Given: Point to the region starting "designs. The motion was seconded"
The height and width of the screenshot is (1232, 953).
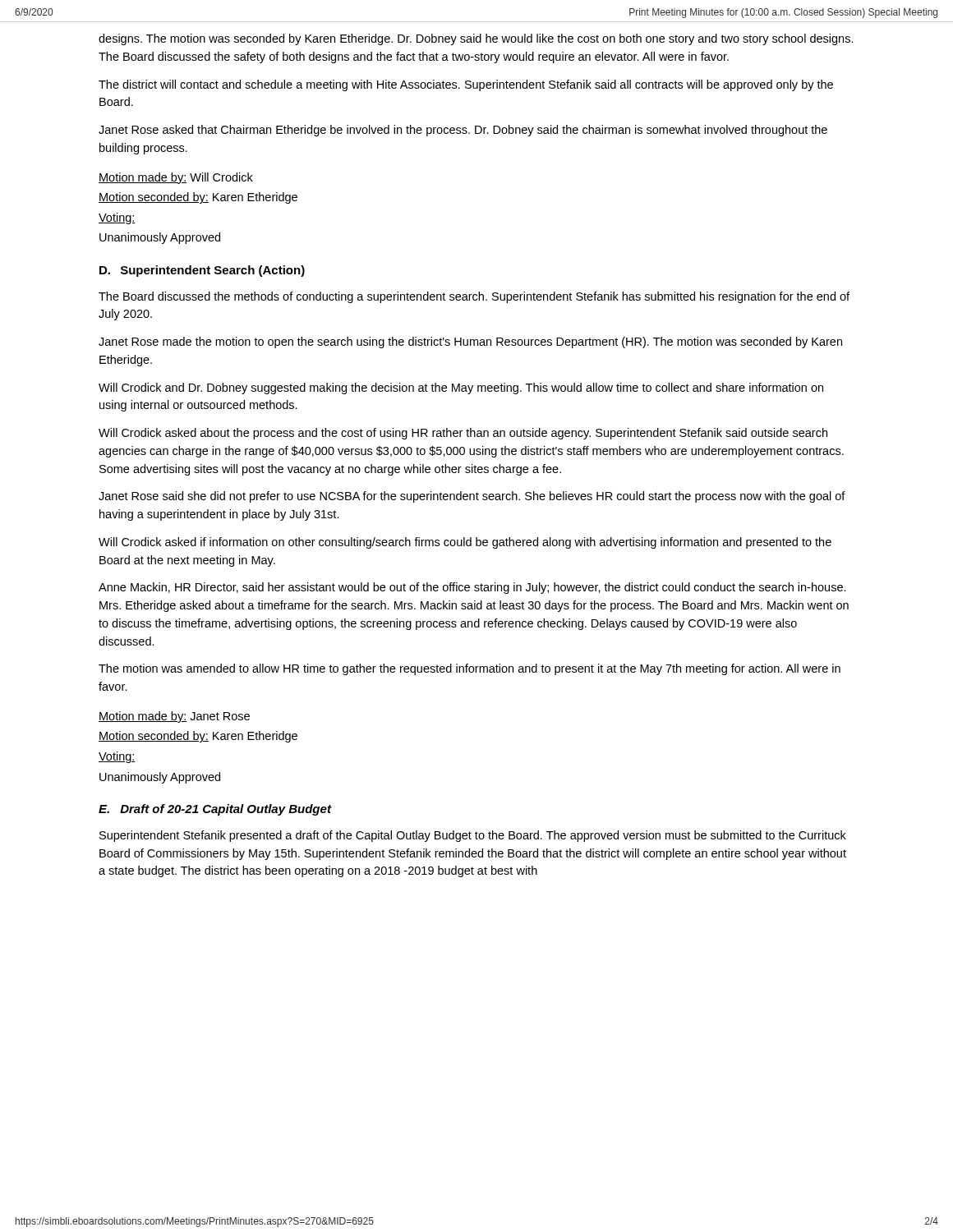Looking at the screenshot, I should [476, 48].
